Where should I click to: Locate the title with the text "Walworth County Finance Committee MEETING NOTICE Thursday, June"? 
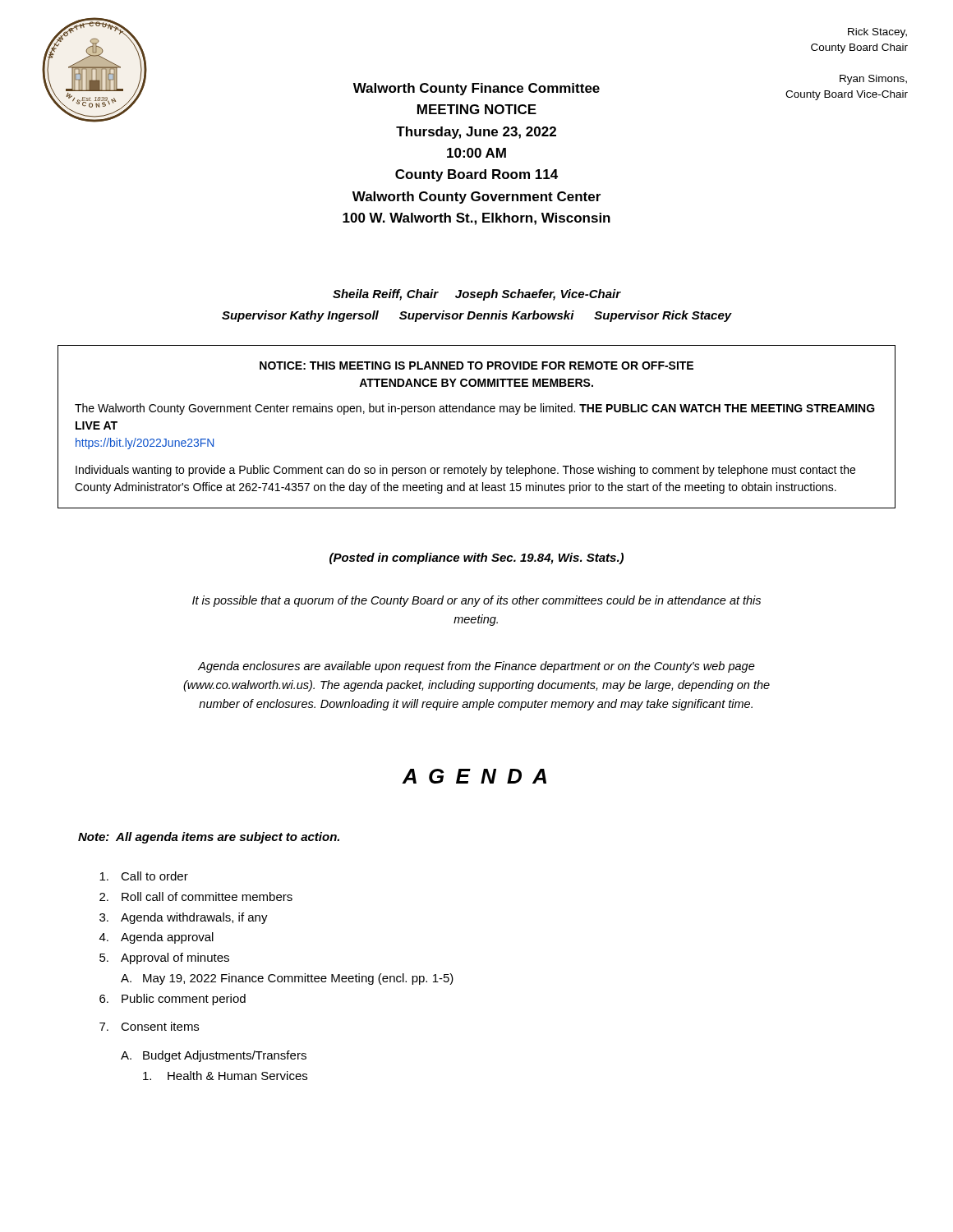click(476, 154)
